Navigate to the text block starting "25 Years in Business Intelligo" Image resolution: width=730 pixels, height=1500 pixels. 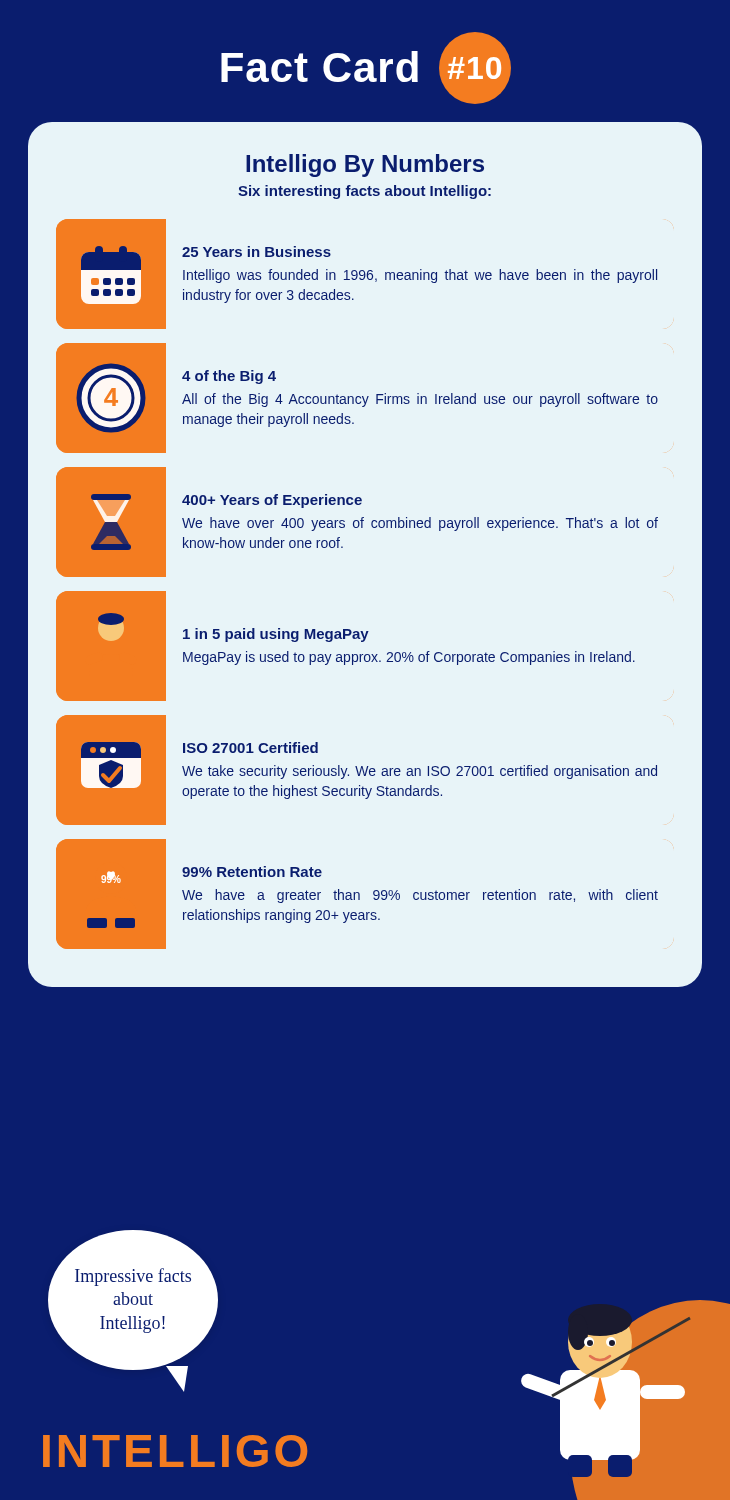365,274
